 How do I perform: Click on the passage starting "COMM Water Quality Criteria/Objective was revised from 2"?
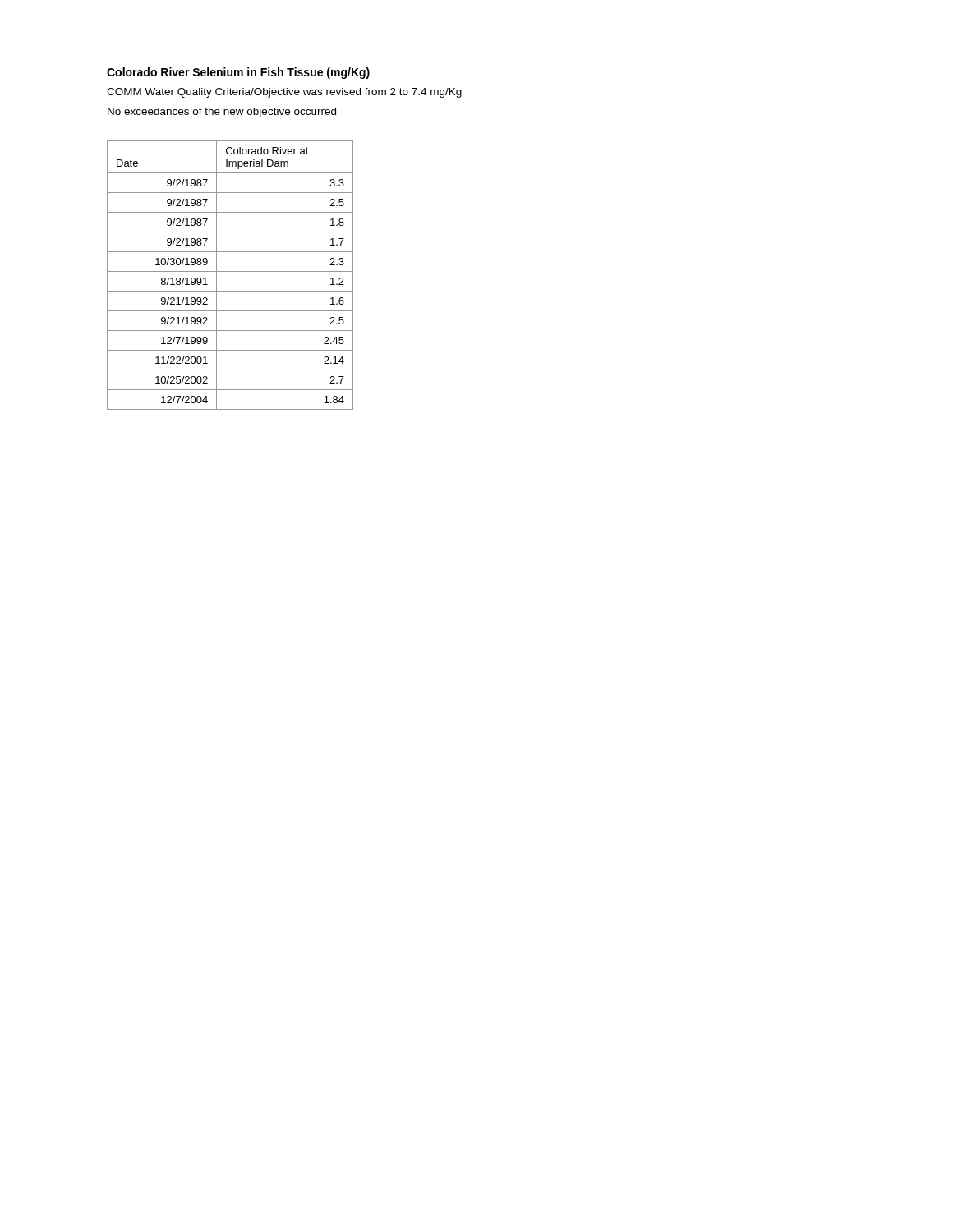[284, 92]
